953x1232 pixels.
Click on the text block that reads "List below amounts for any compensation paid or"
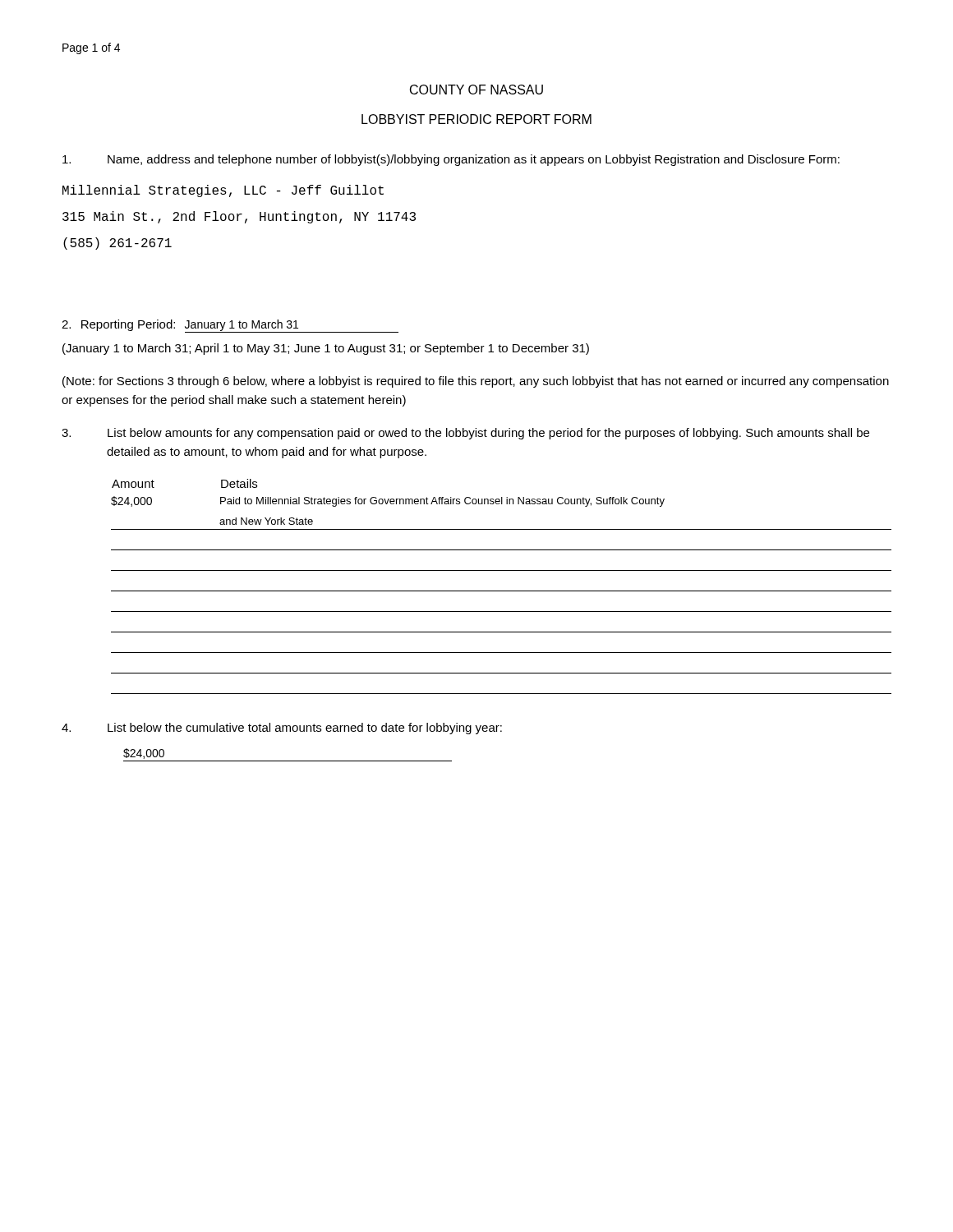[x=474, y=442]
